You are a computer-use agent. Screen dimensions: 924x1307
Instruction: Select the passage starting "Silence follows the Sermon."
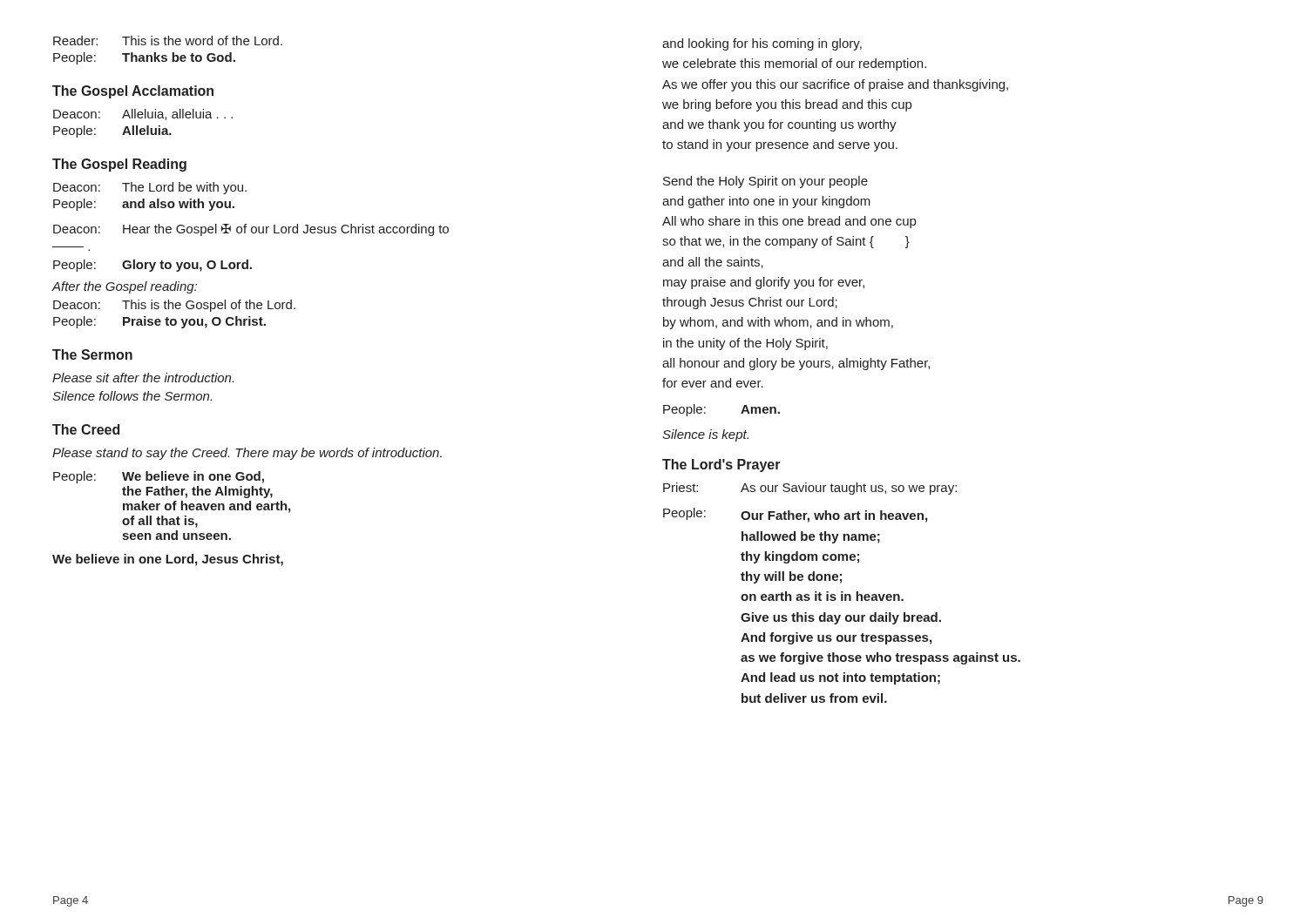[133, 396]
